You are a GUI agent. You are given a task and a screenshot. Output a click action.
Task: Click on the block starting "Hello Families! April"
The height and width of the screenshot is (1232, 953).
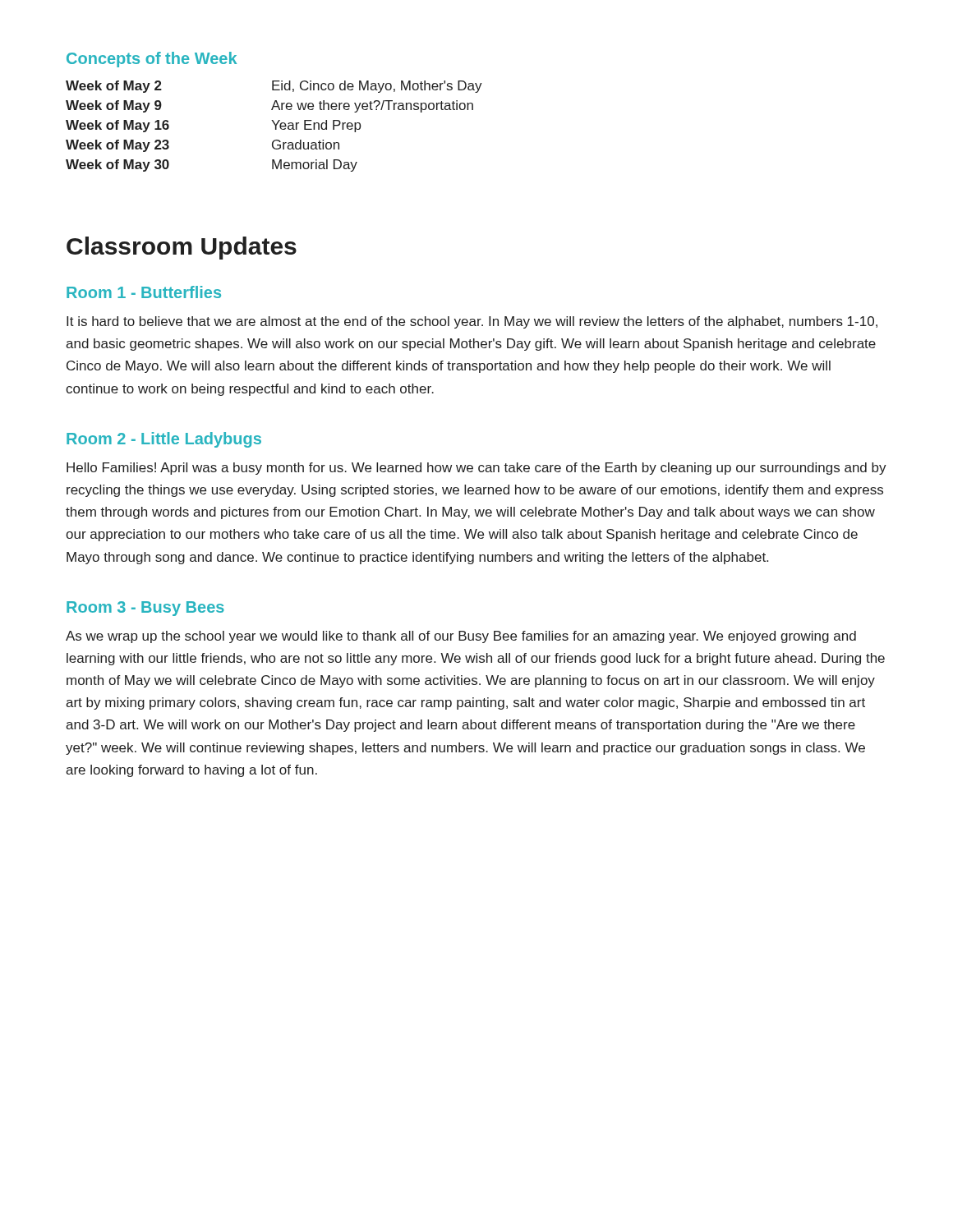pyautogui.click(x=476, y=512)
